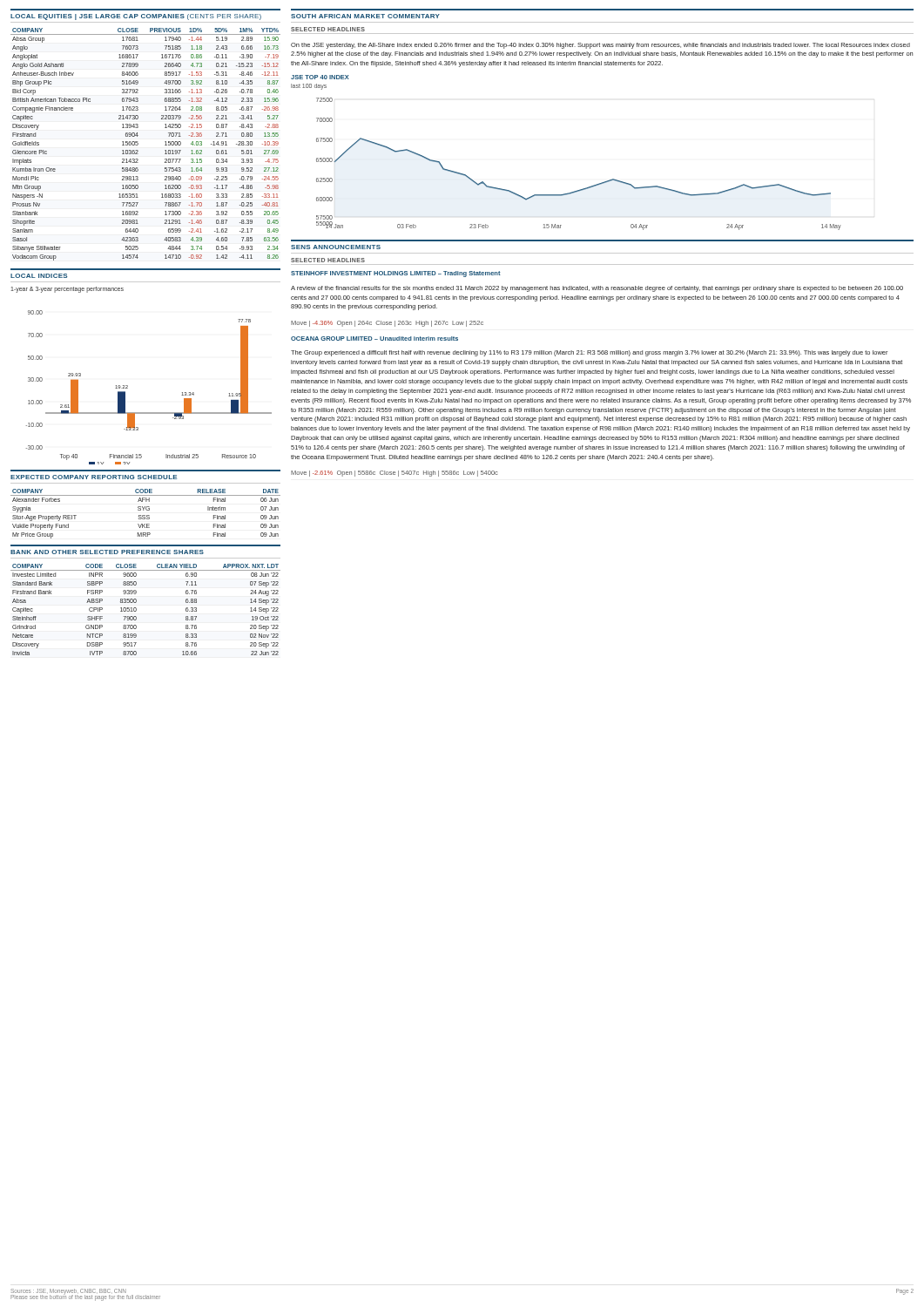The image size is (924, 1307).
Task: Locate the section header that says "SOUTH AFRICAN MARKET COMMENTARY"
Action: coord(602,16)
